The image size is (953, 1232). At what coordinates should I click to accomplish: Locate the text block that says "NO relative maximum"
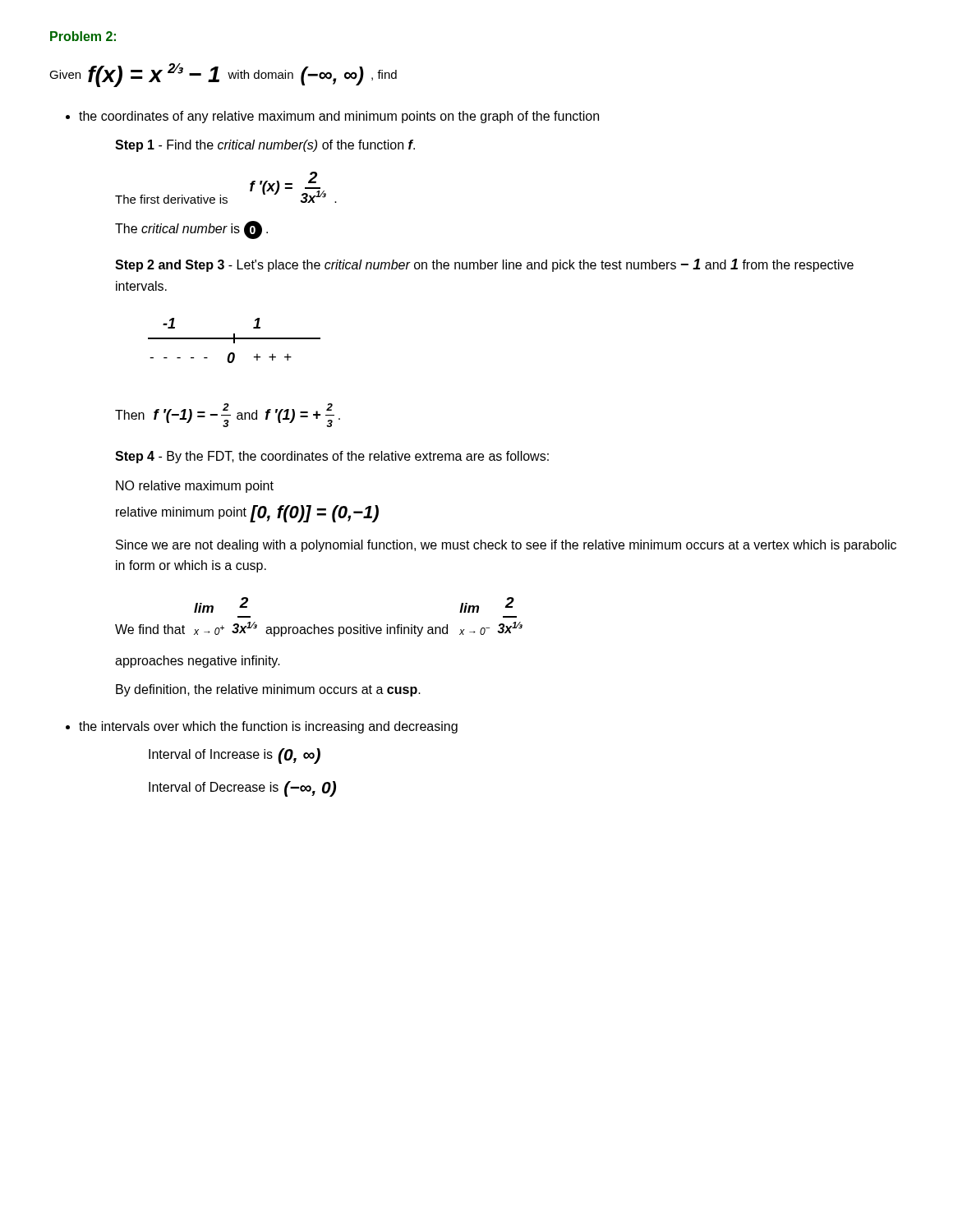(x=194, y=486)
